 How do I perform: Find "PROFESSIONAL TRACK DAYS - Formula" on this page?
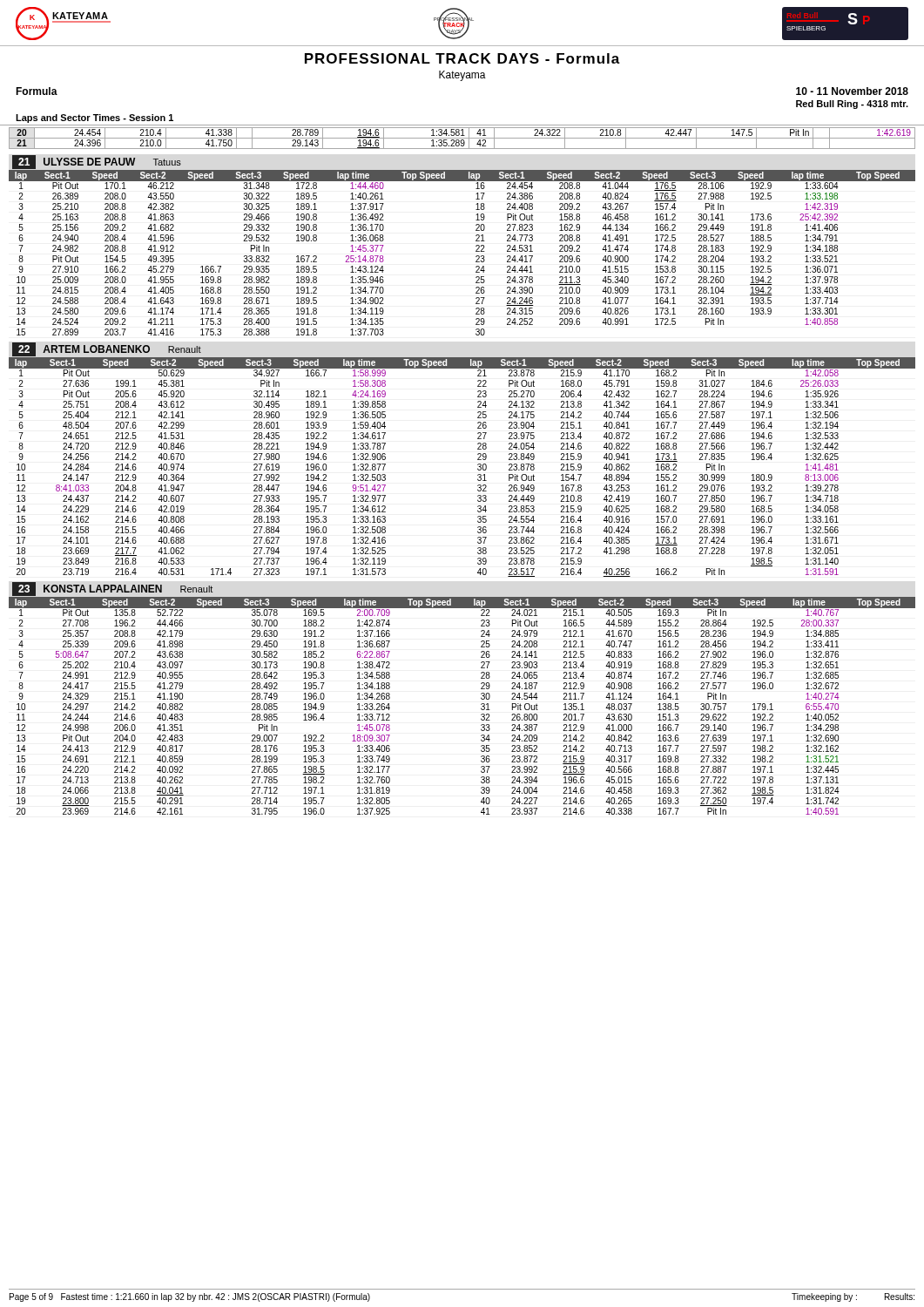462,59
